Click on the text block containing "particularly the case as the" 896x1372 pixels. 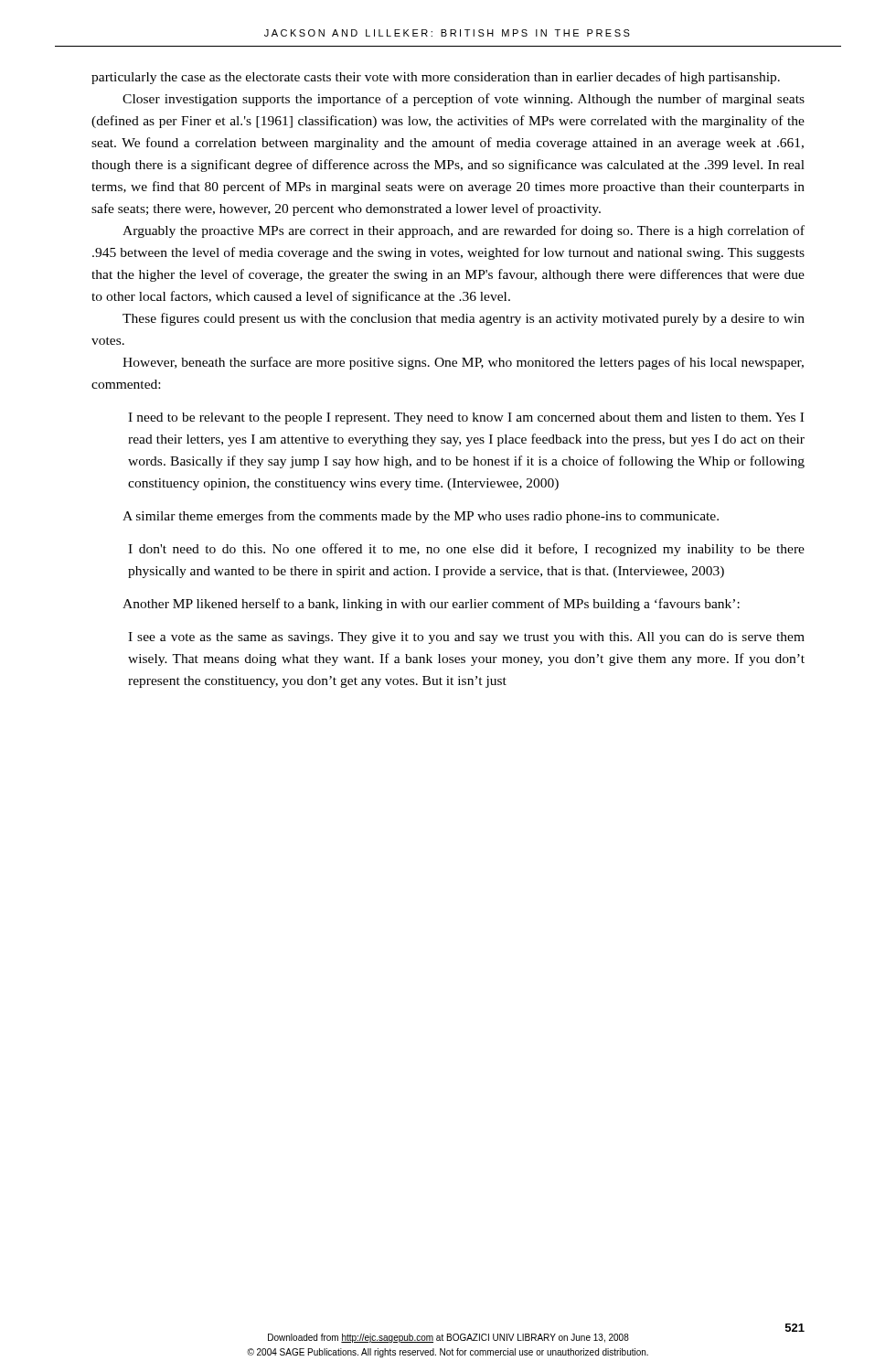click(448, 231)
